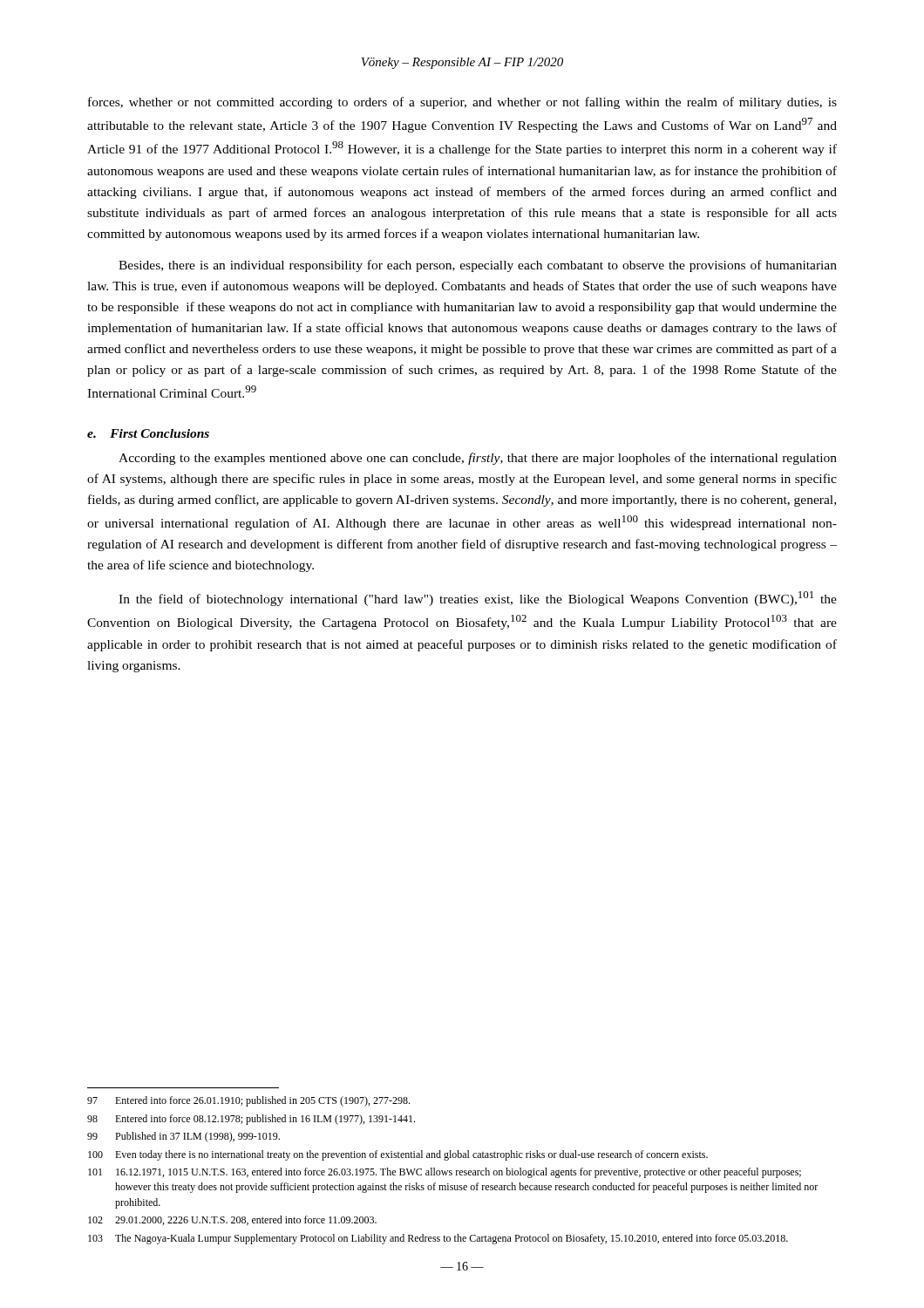Where does it say "e. First Conclusions"?
This screenshot has width=924, height=1308.
click(148, 433)
